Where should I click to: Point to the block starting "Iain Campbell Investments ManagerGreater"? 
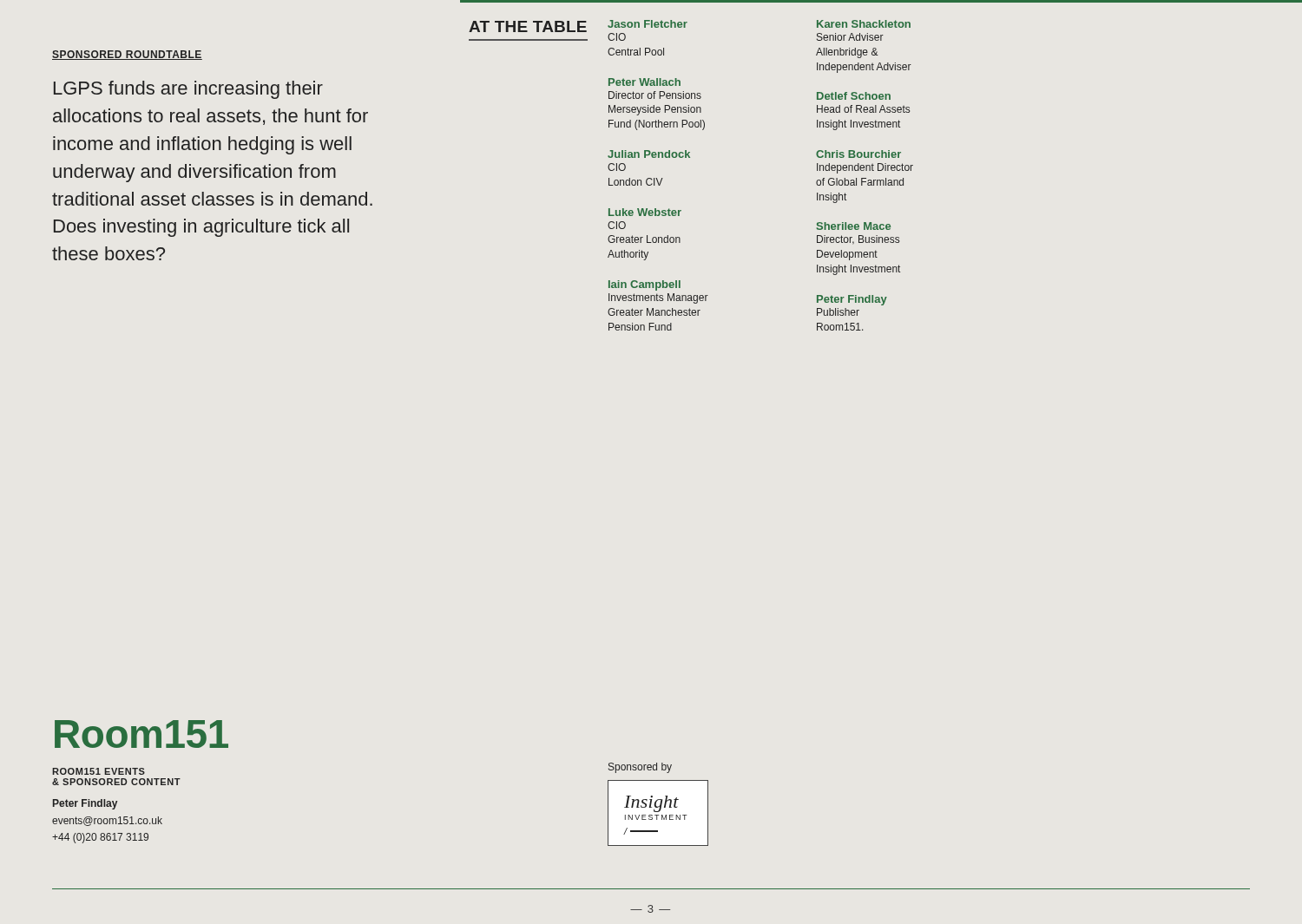[703, 305]
